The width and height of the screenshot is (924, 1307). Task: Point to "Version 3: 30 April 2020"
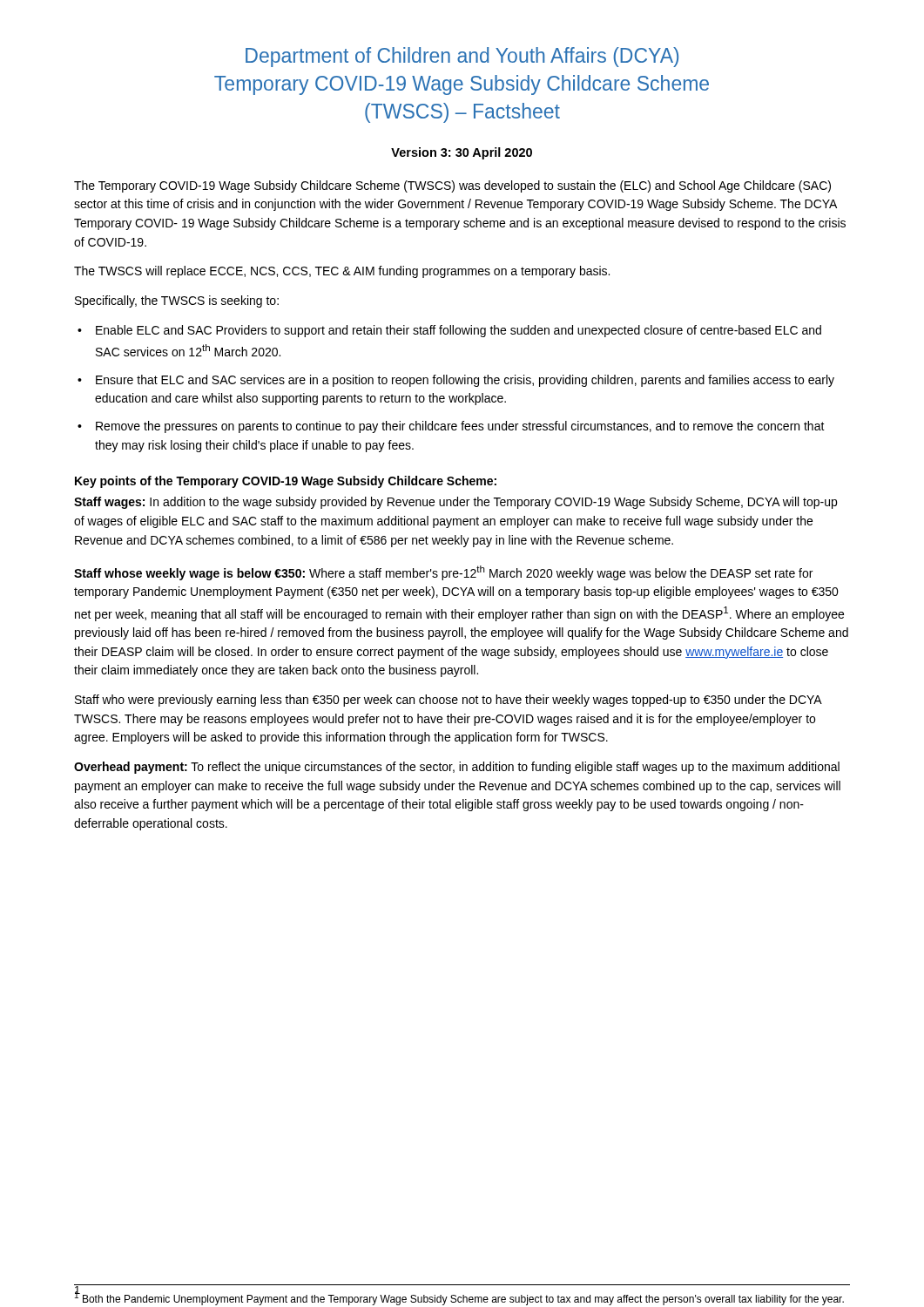coord(462,152)
